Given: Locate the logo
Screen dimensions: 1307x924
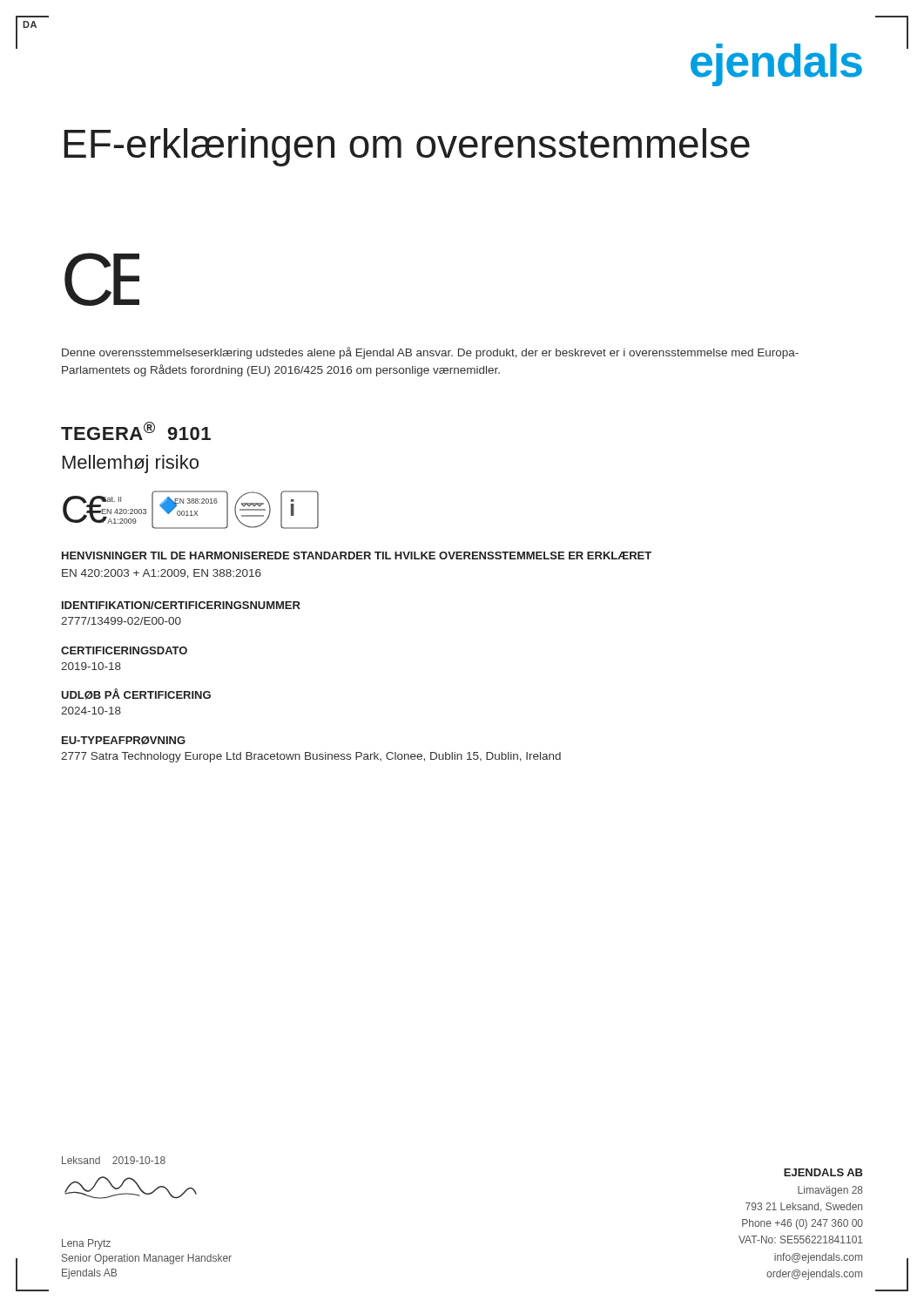Looking at the screenshot, I should point(776,61).
